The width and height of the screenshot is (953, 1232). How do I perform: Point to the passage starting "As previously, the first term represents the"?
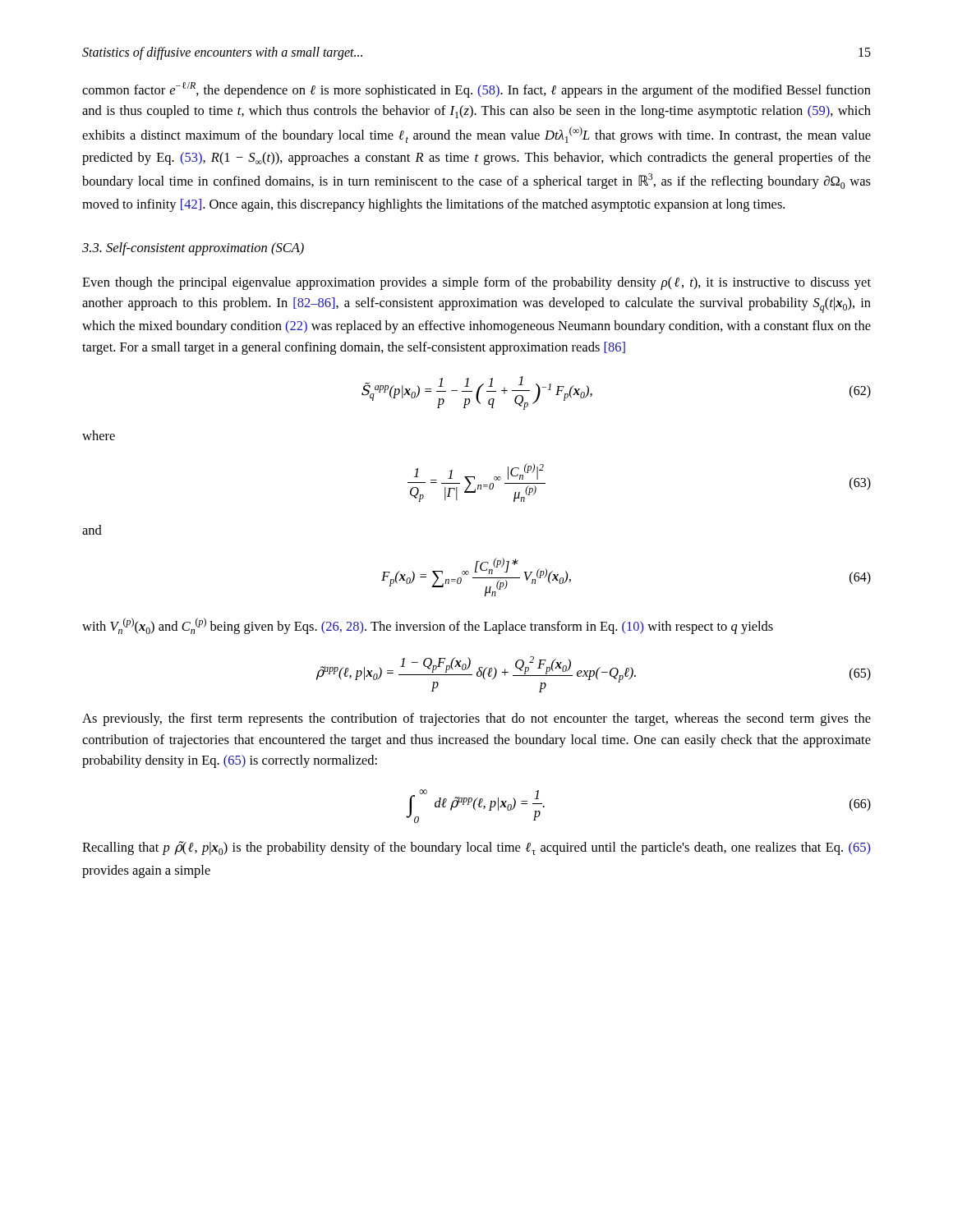pyautogui.click(x=476, y=740)
